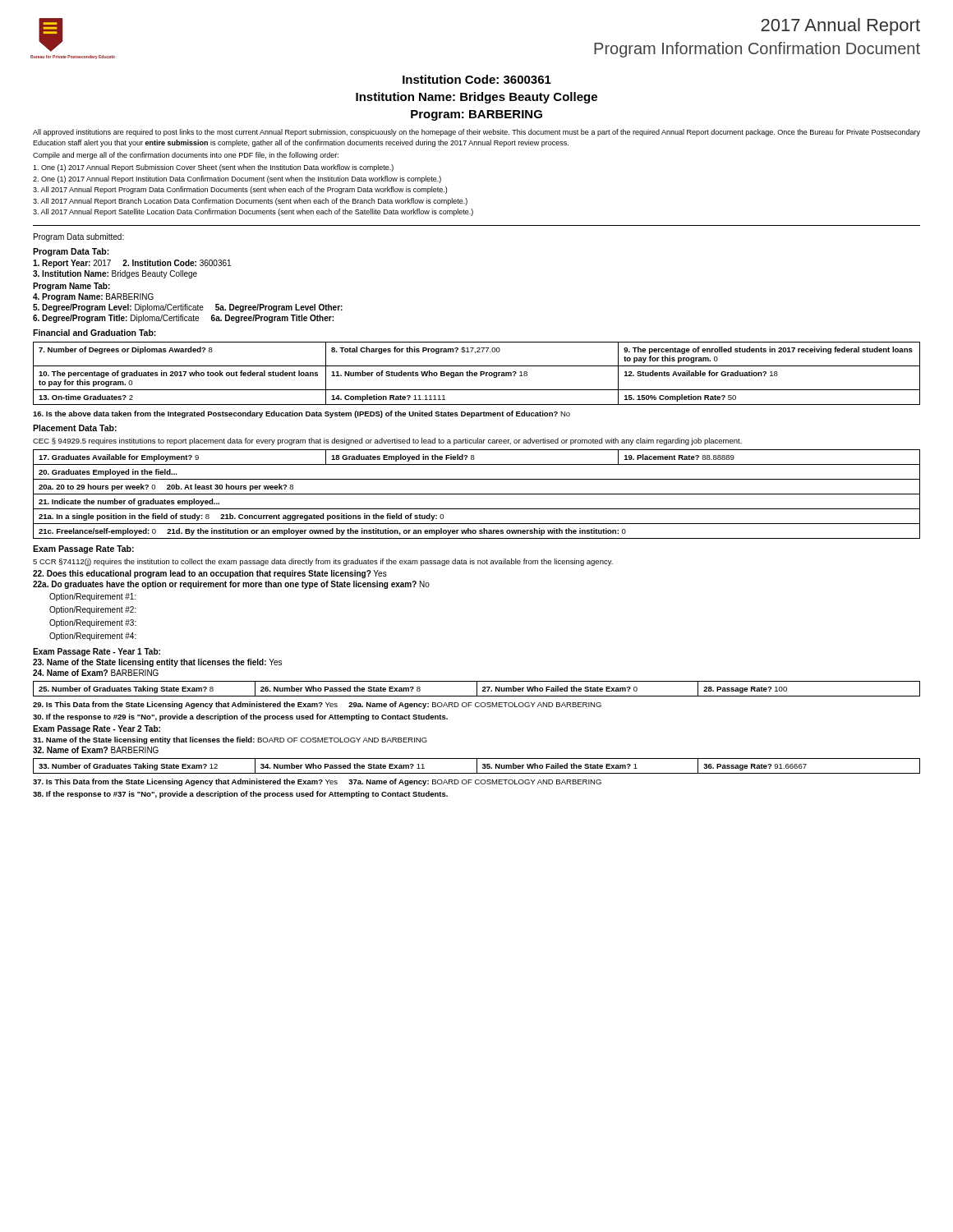Select the text containing "Exam Passage Rate - Year 1 Tab:"
The width and height of the screenshot is (953, 1232).
point(97,651)
